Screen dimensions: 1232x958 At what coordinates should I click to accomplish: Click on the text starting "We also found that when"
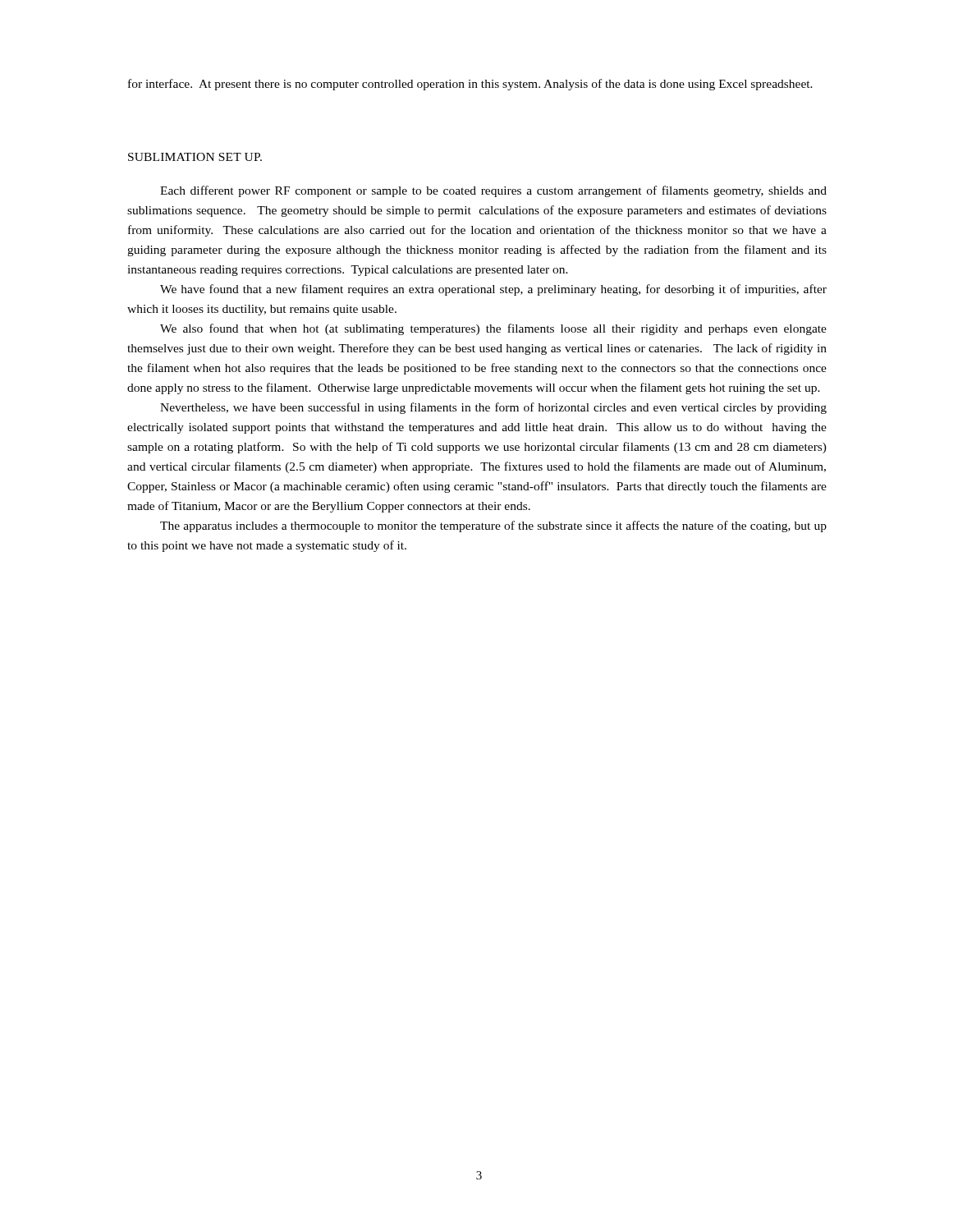(477, 358)
